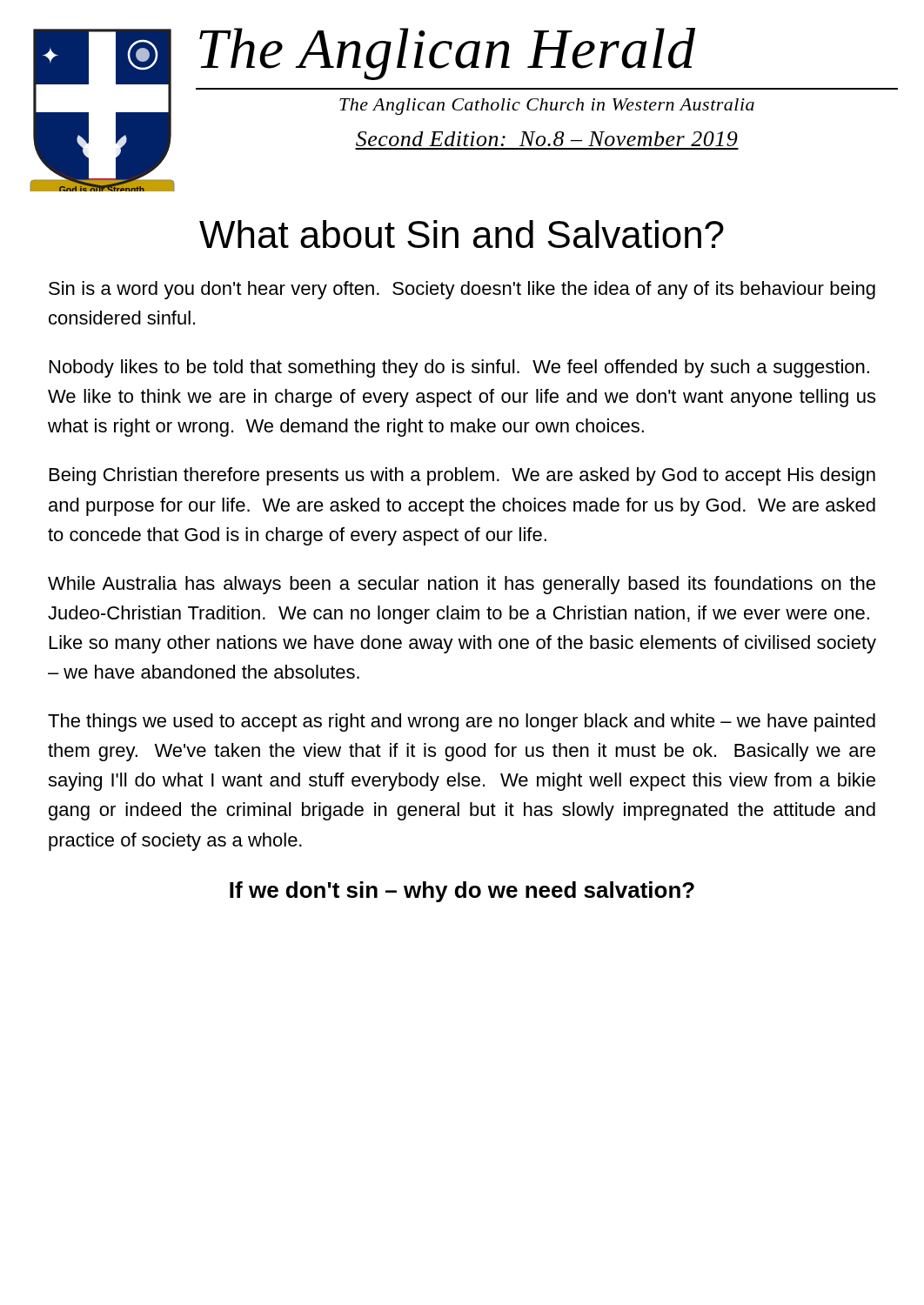Find the section header on this page that starts "If we don't"
The height and width of the screenshot is (1305, 924).
[462, 890]
